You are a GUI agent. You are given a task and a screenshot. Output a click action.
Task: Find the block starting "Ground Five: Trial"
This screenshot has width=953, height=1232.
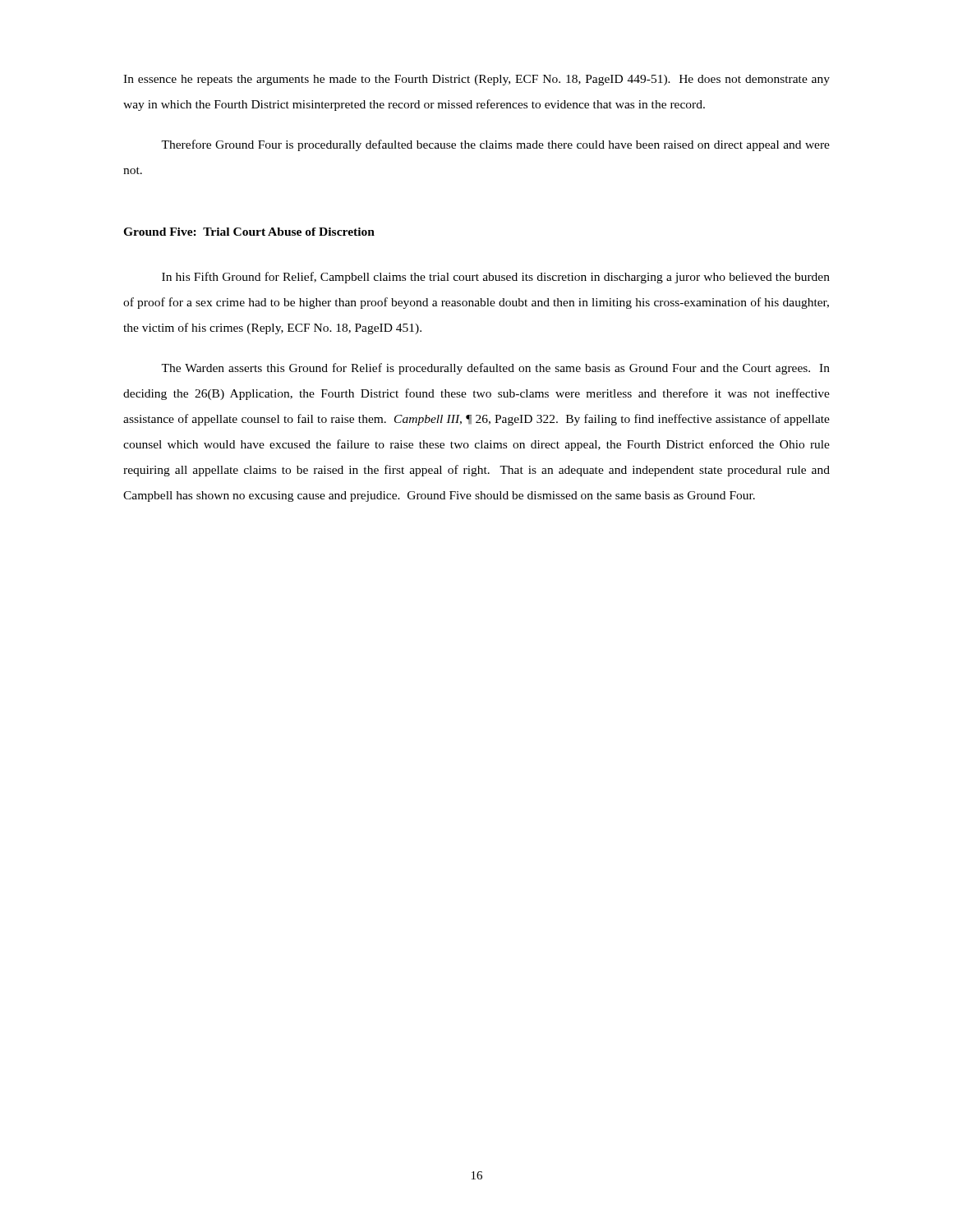[249, 231]
